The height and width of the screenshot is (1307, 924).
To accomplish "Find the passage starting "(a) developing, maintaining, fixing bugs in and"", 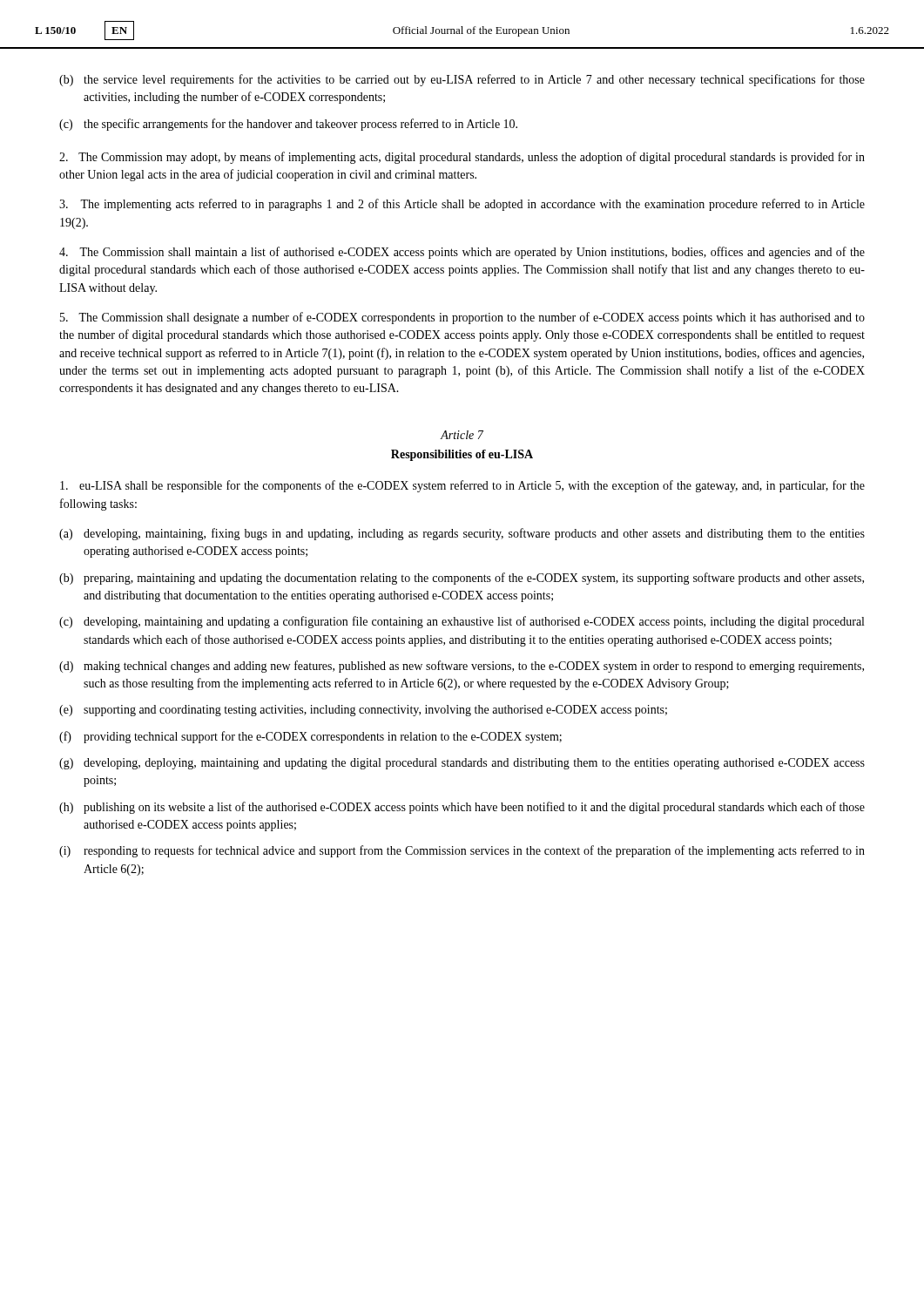I will point(462,543).
